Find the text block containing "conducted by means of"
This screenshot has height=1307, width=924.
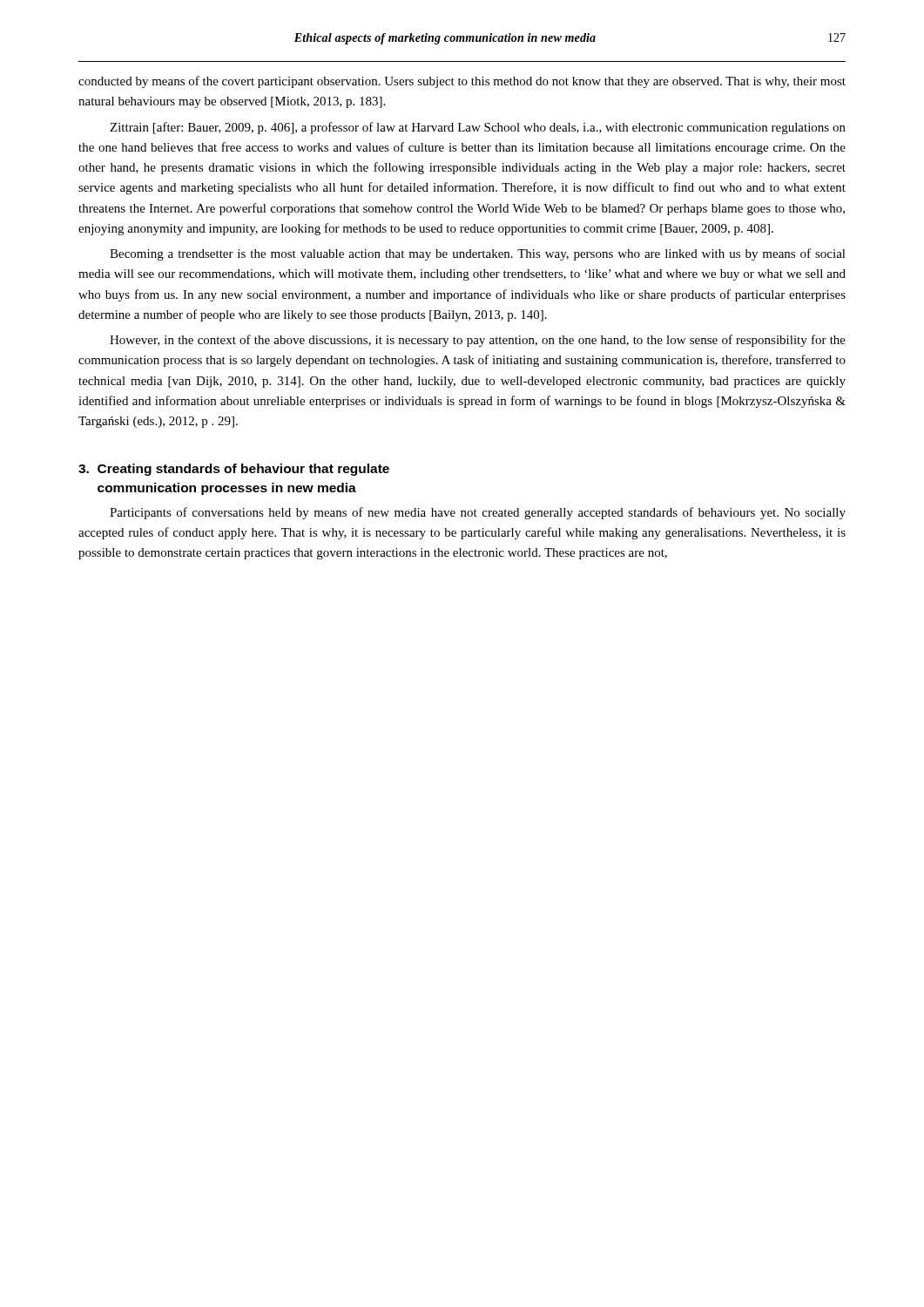(x=462, y=91)
